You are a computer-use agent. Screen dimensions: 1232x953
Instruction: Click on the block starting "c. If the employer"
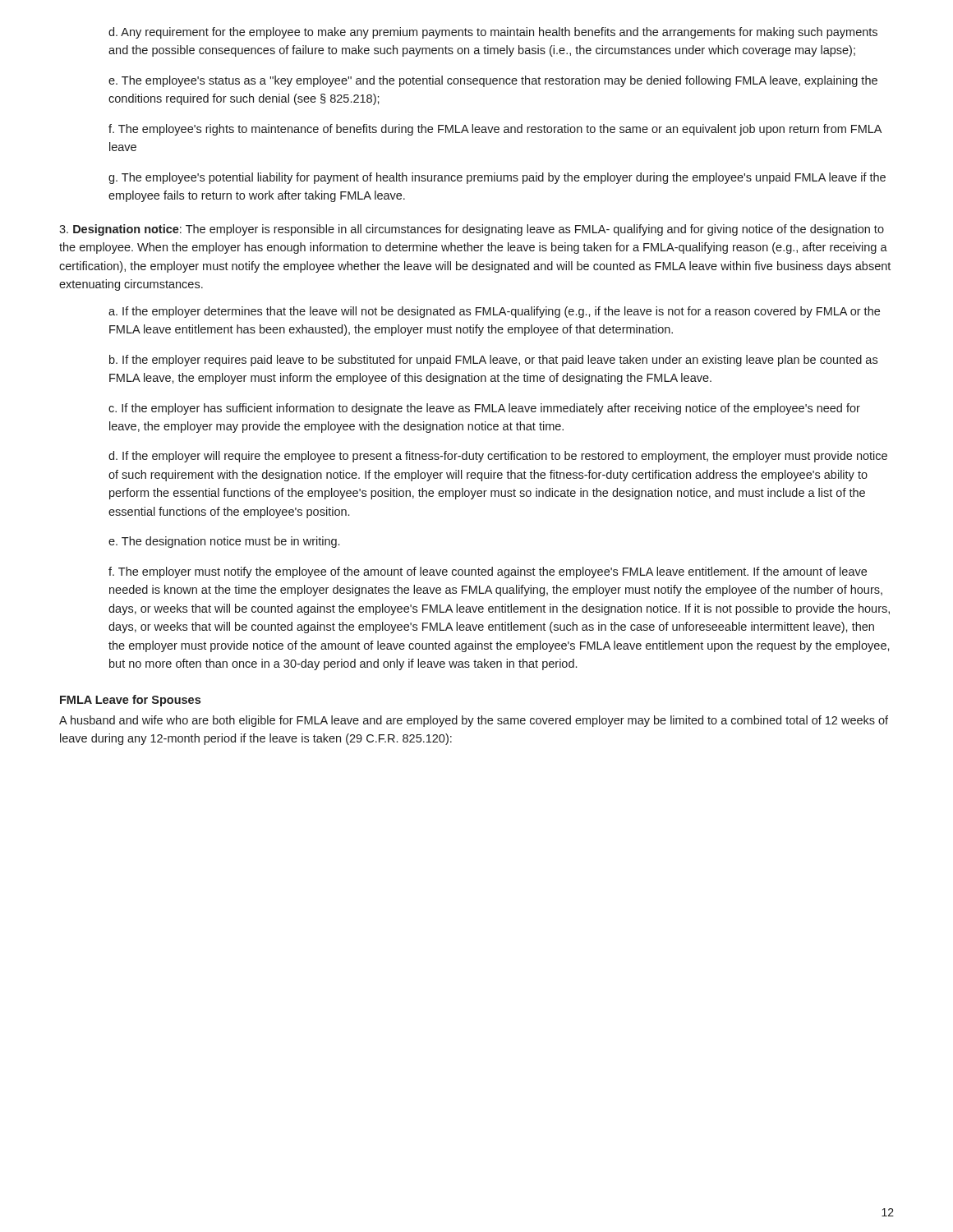tap(484, 417)
